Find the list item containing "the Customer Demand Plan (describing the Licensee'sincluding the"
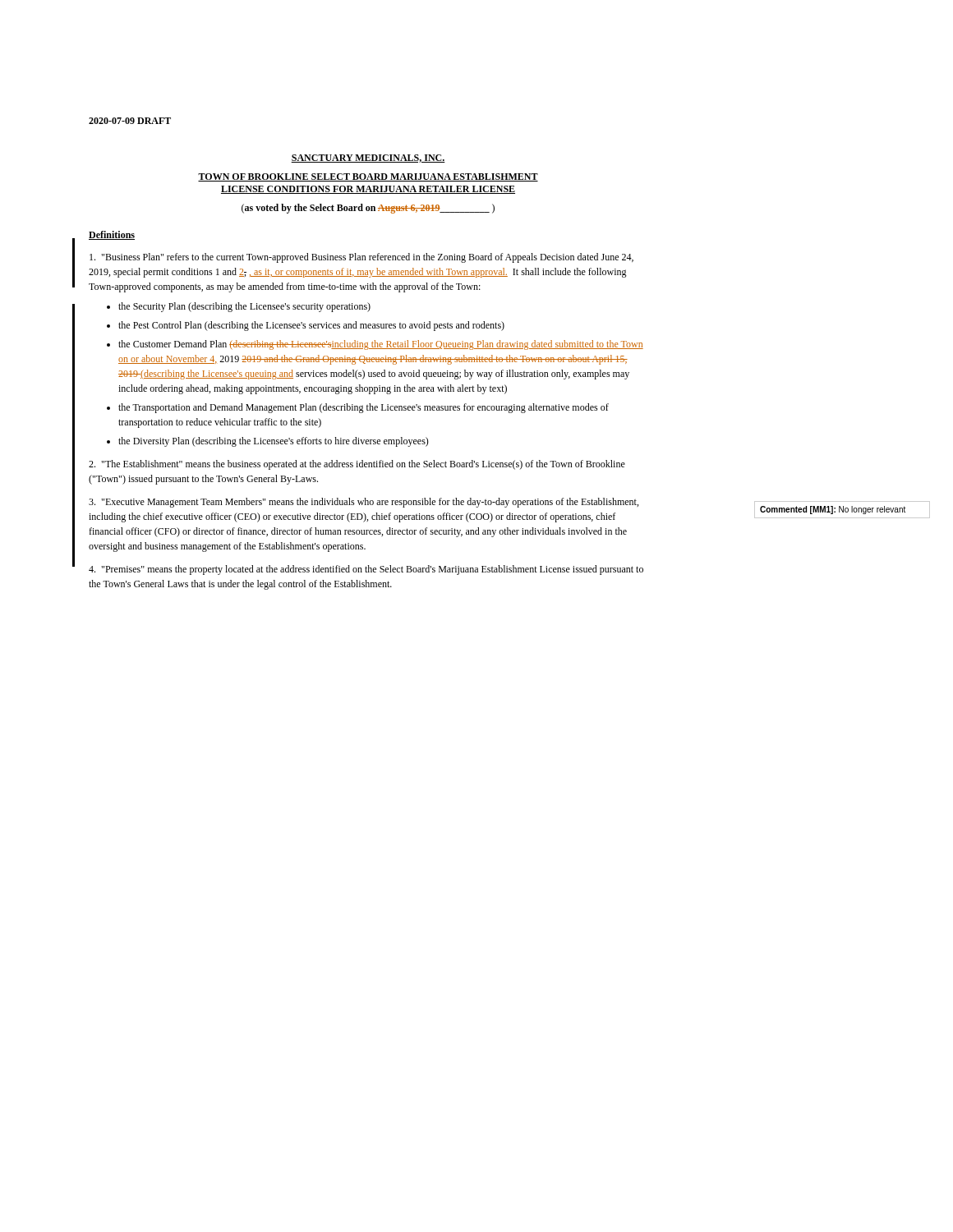 pyautogui.click(x=381, y=366)
